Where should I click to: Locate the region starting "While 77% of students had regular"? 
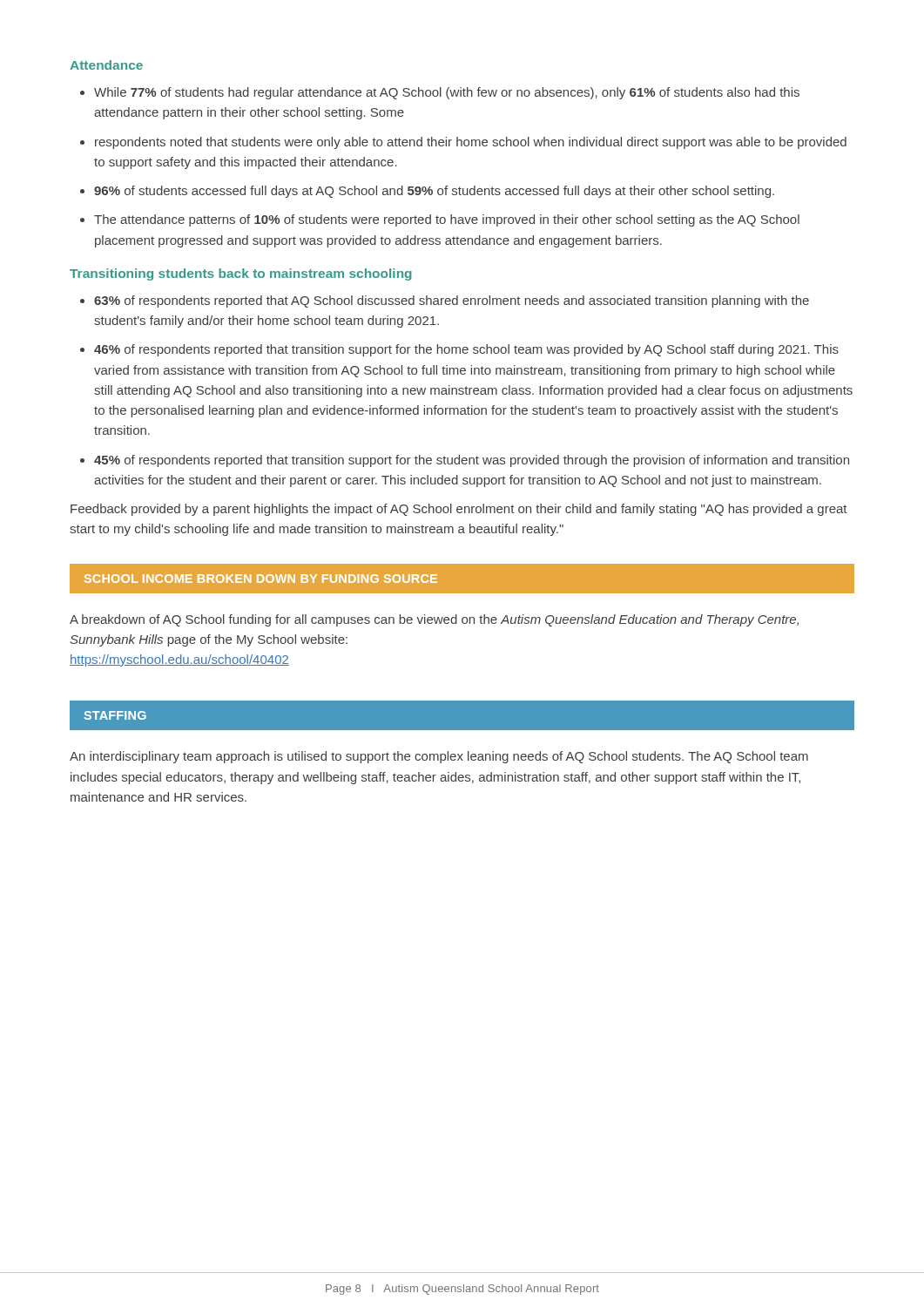pos(447,102)
